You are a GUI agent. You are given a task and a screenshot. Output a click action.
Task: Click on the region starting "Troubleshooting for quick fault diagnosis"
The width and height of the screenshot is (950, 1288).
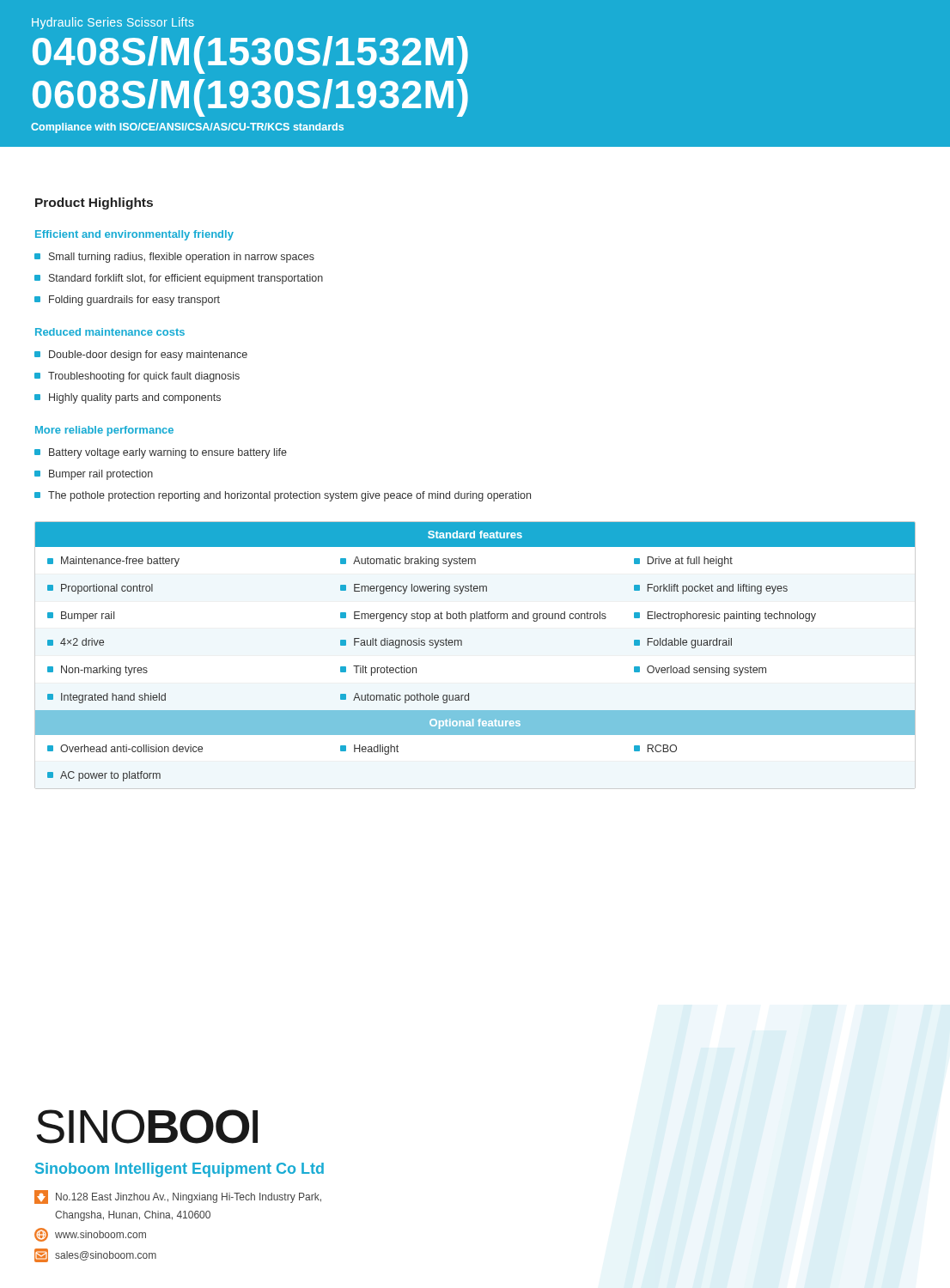tap(137, 376)
